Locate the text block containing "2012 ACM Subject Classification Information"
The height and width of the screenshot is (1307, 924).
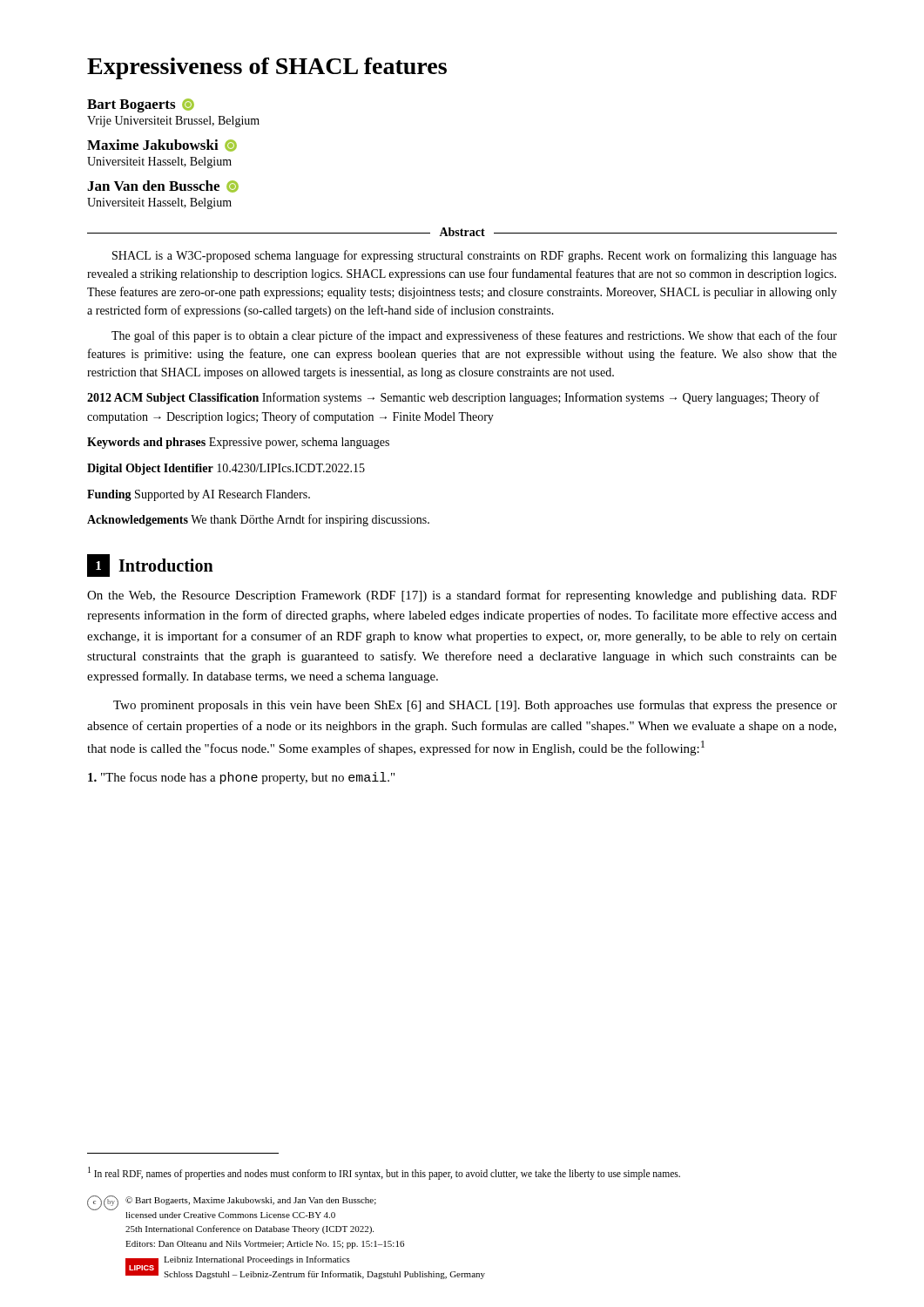coord(462,407)
